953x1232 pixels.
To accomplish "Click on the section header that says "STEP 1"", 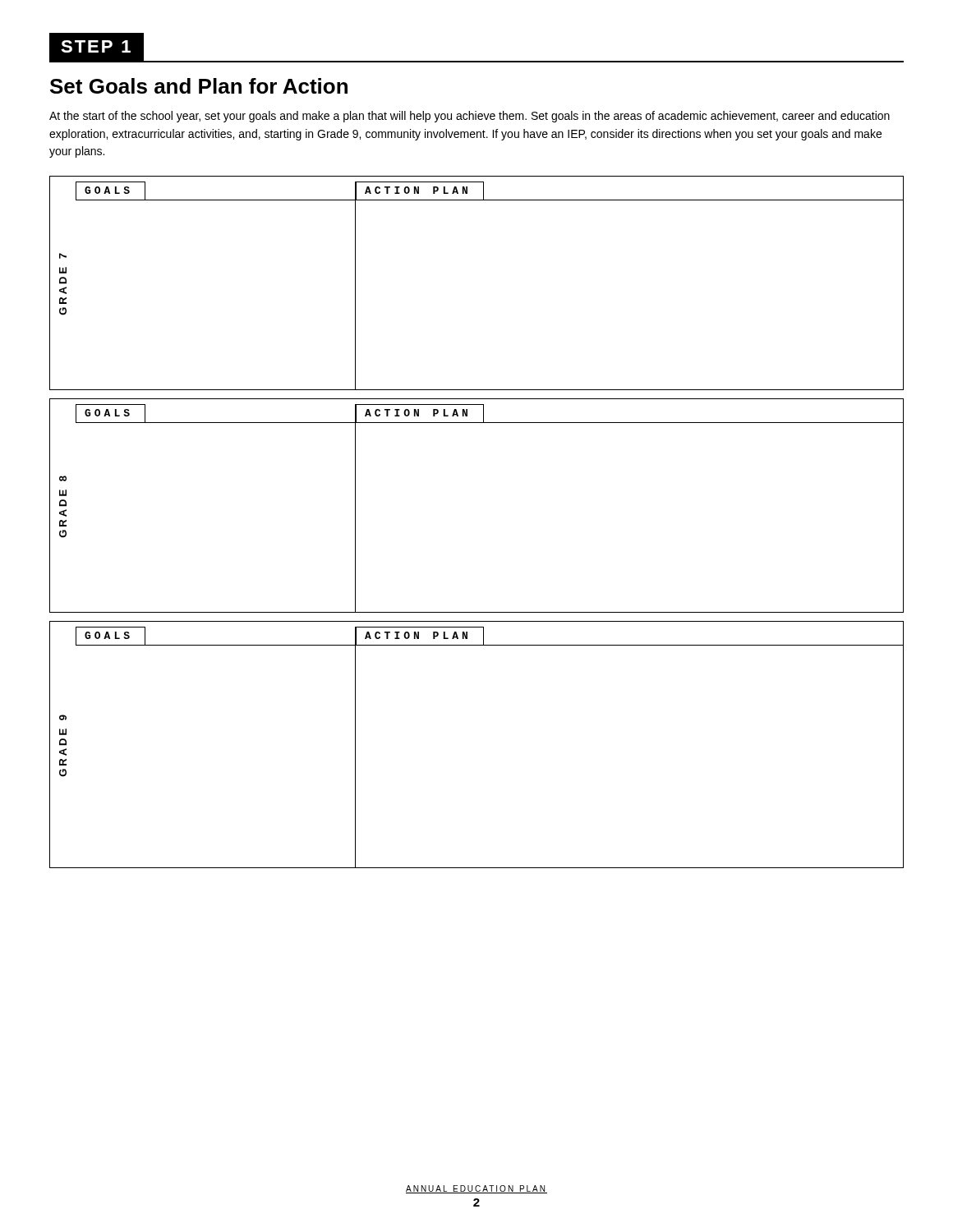I will [x=476, y=48].
